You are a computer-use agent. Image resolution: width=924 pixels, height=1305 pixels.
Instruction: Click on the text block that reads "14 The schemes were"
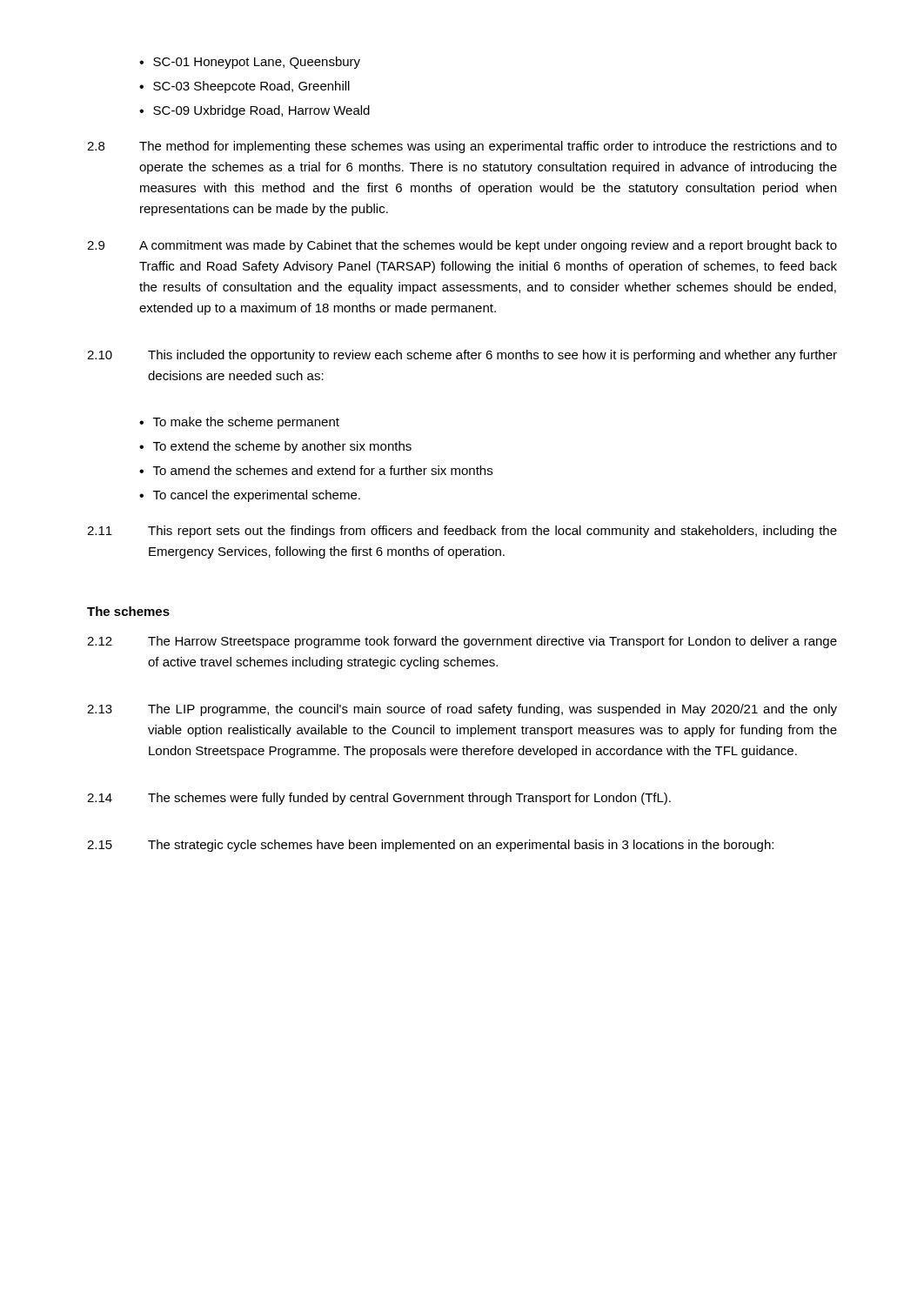point(462,798)
